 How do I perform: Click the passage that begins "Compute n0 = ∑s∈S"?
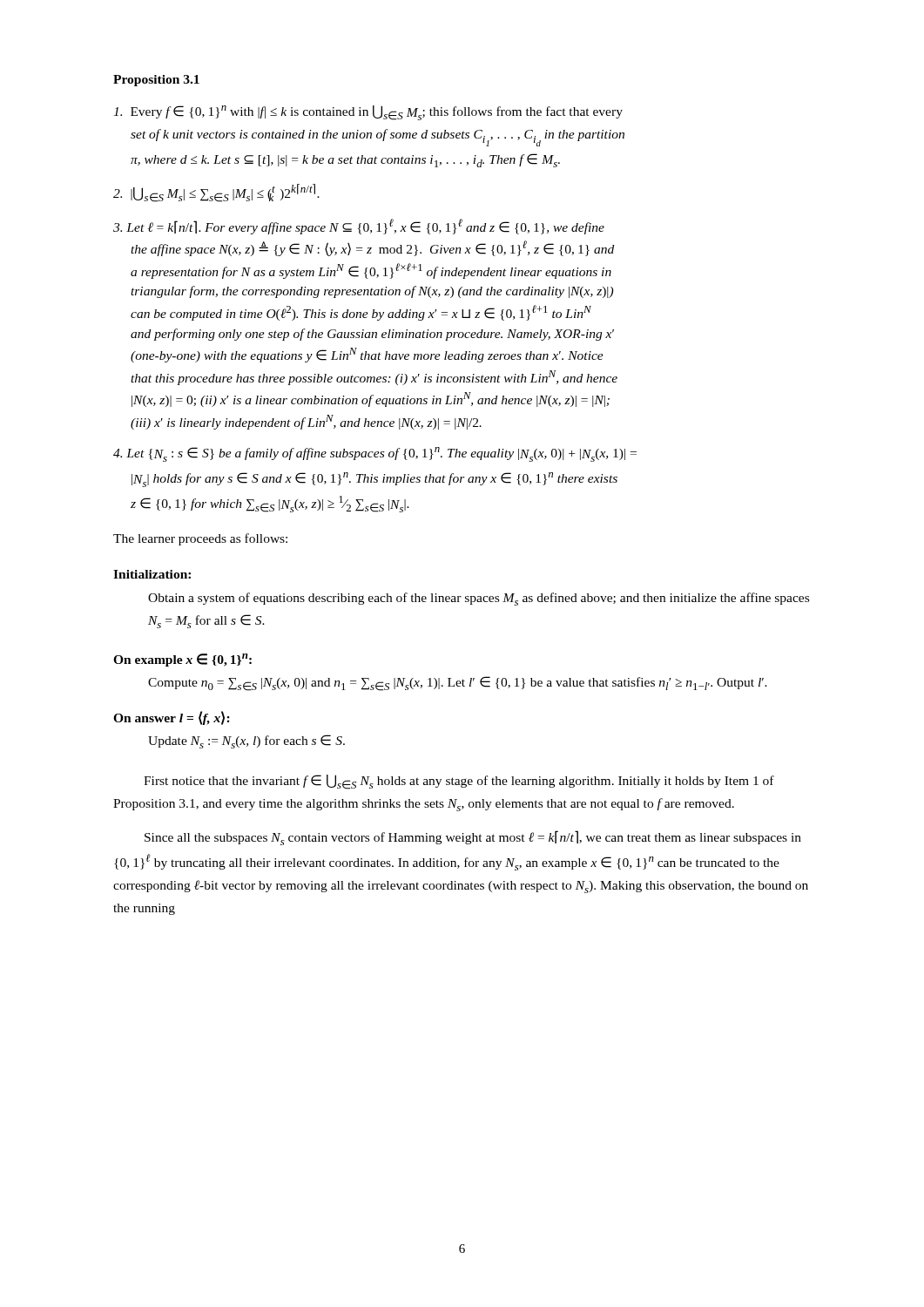pos(458,683)
